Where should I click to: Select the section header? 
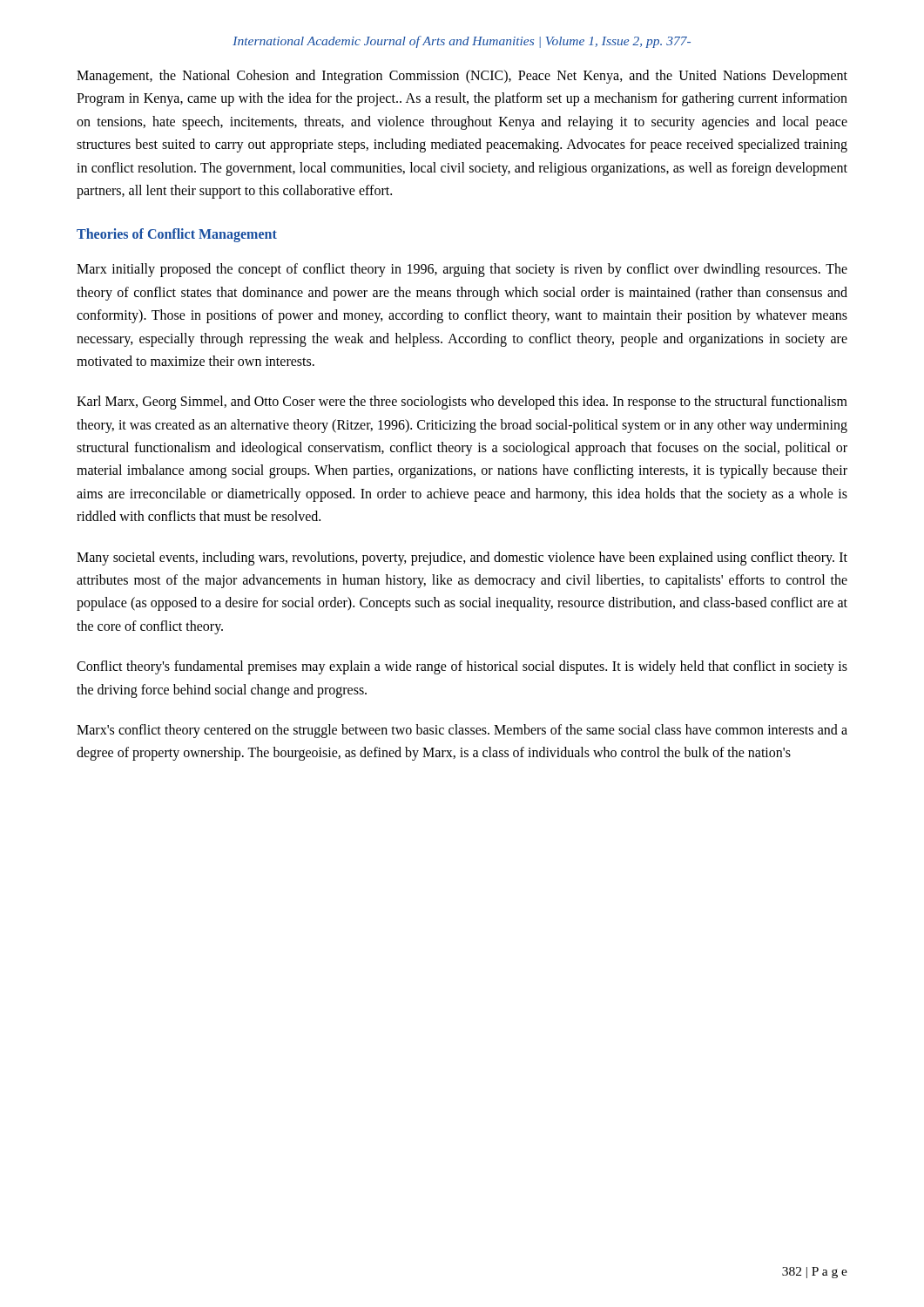pyautogui.click(x=177, y=234)
